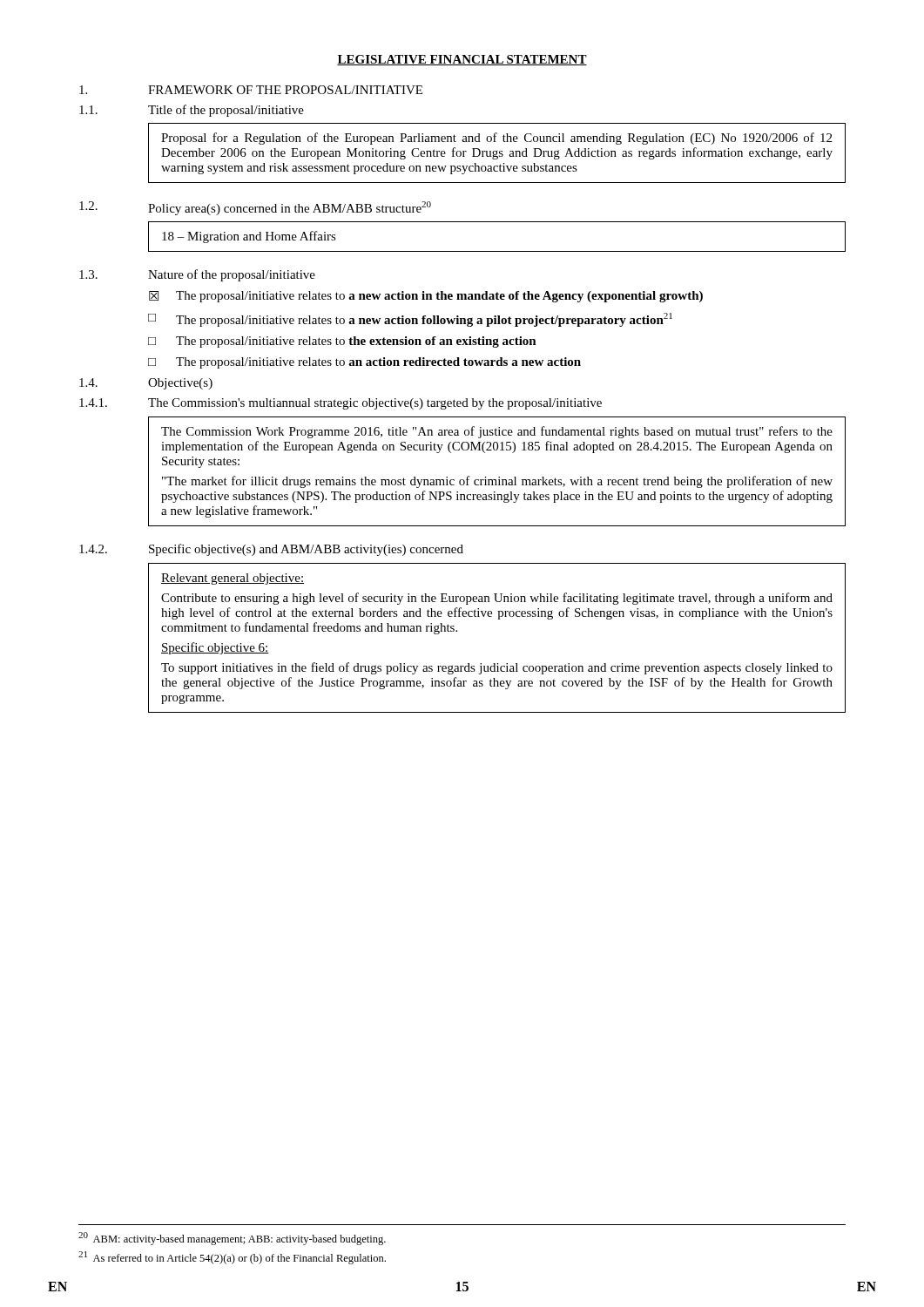Click on the footnote that reads "20 ABM: activity-based management; ABB: activity-based budgeting."
The image size is (924, 1307).
point(232,1237)
